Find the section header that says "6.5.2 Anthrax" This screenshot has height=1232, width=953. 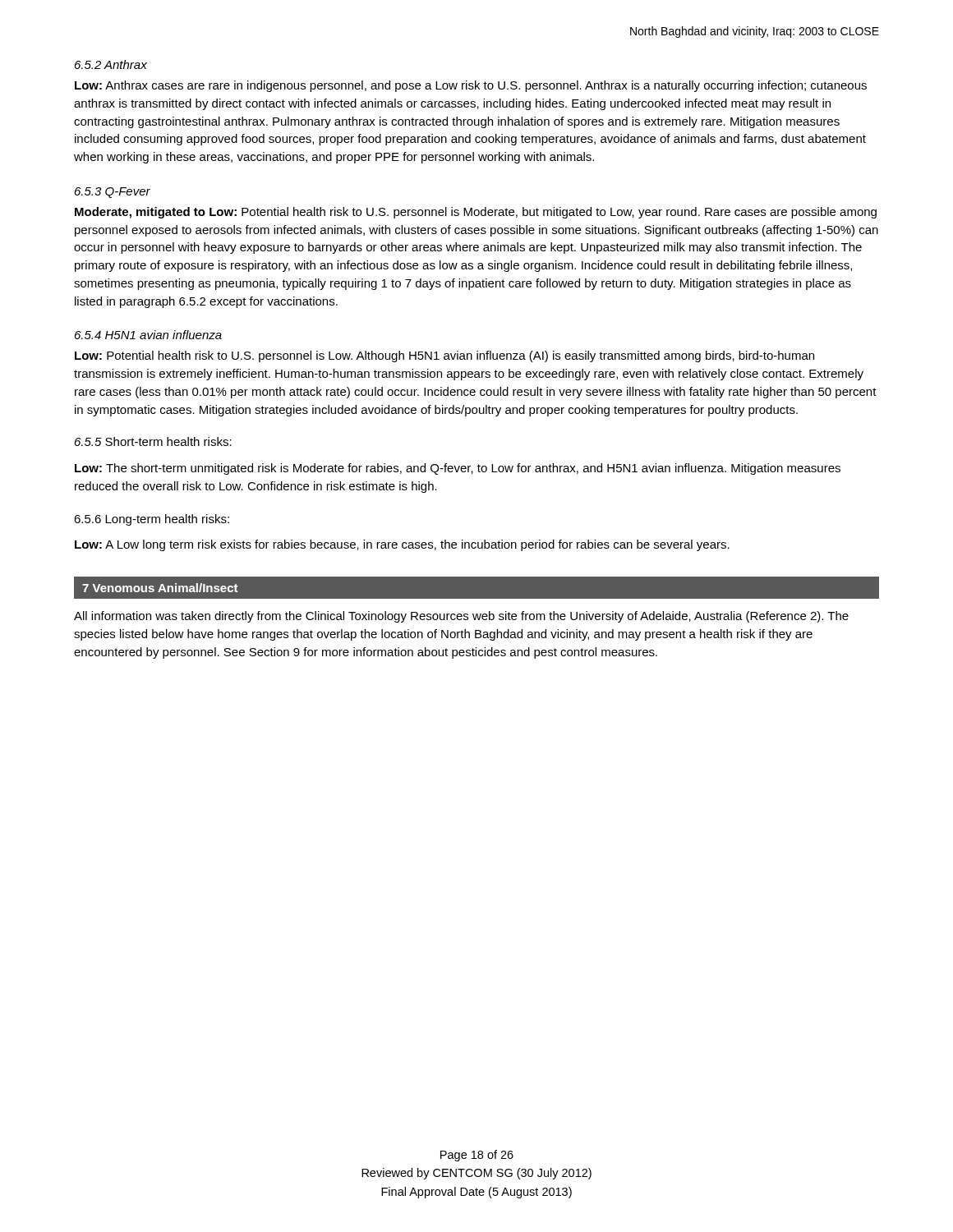tap(110, 64)
